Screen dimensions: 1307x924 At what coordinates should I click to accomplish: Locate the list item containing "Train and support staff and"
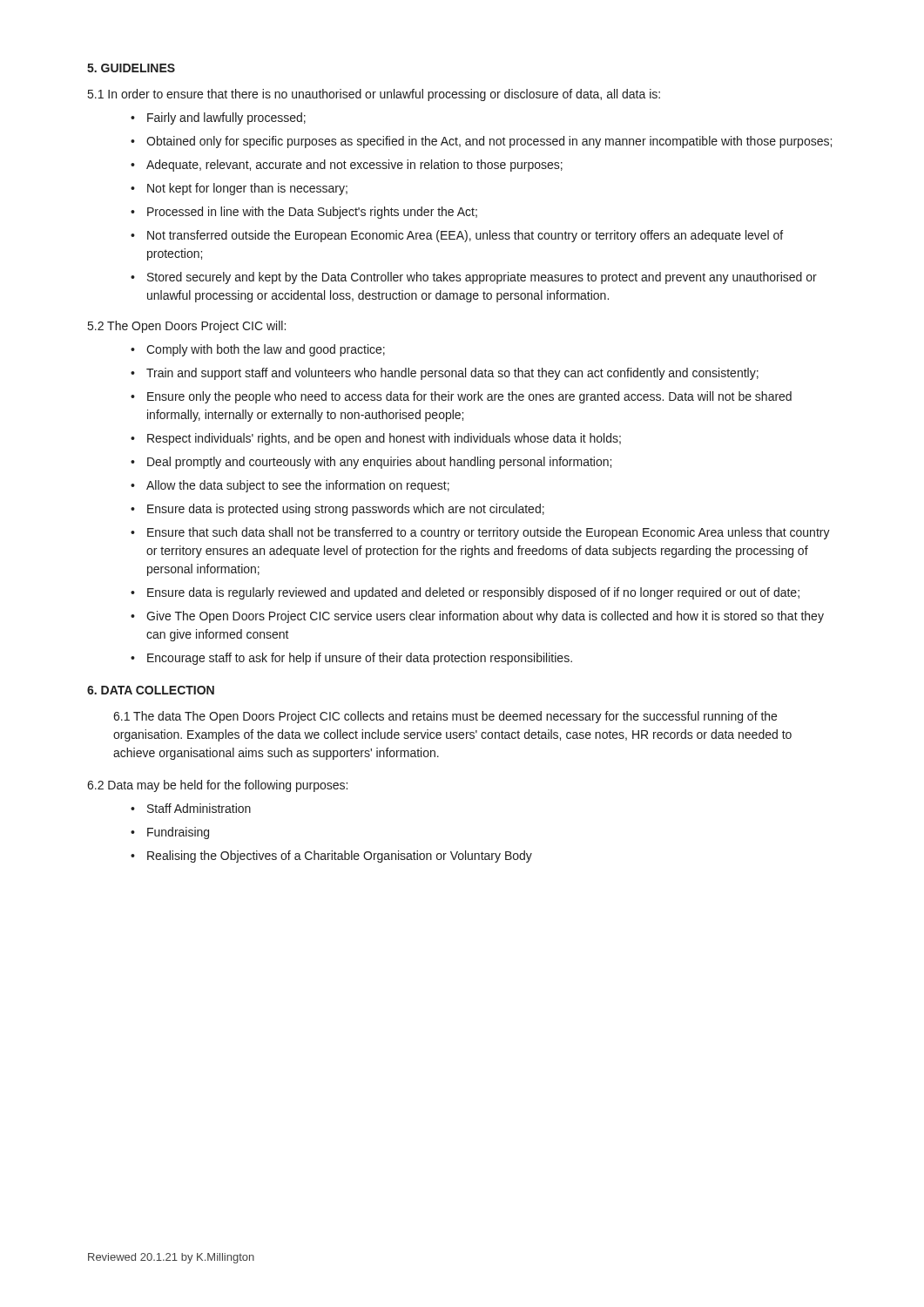(453, 373)
